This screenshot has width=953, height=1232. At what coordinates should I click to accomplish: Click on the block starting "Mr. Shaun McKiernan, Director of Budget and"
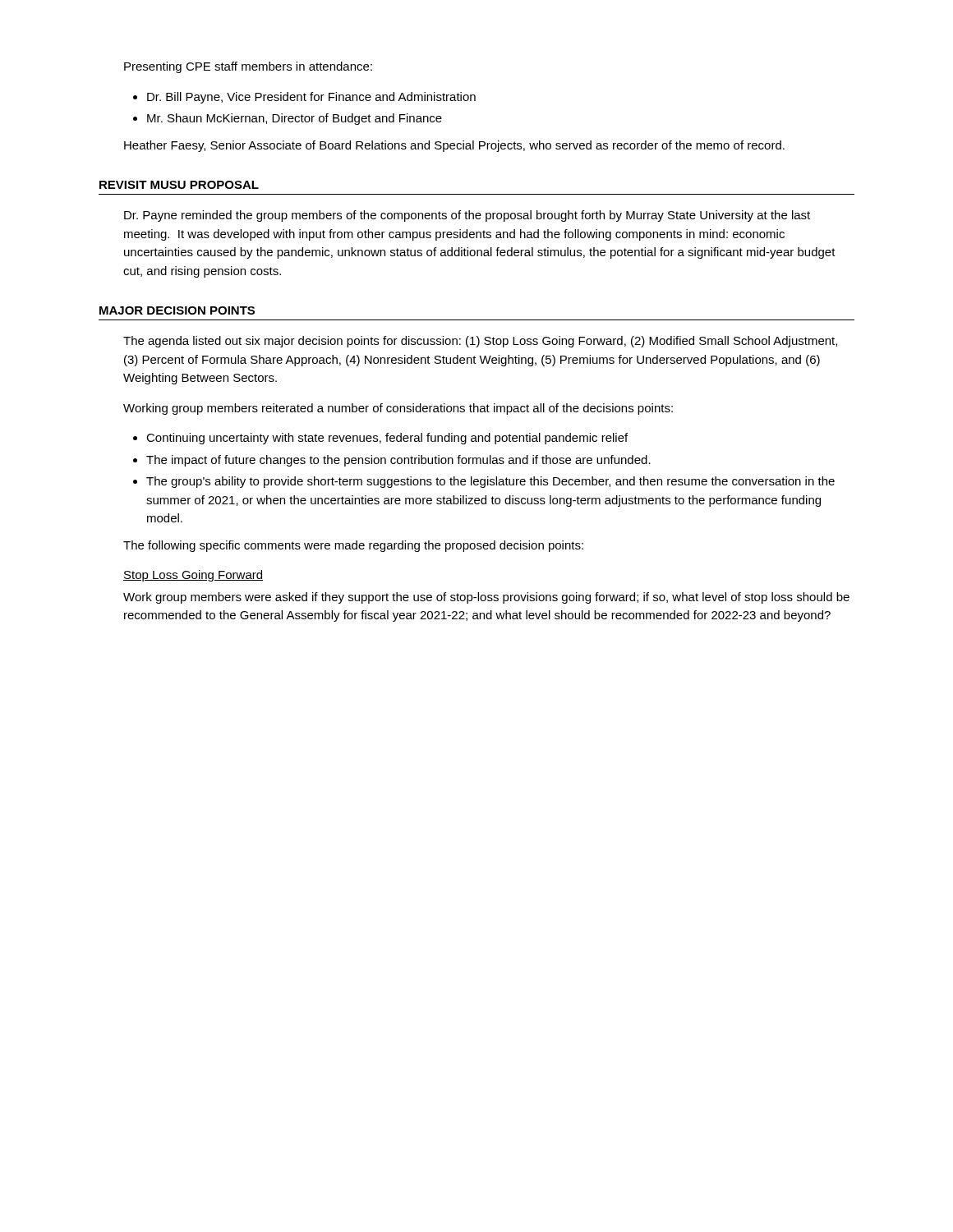tap(294, 118)
